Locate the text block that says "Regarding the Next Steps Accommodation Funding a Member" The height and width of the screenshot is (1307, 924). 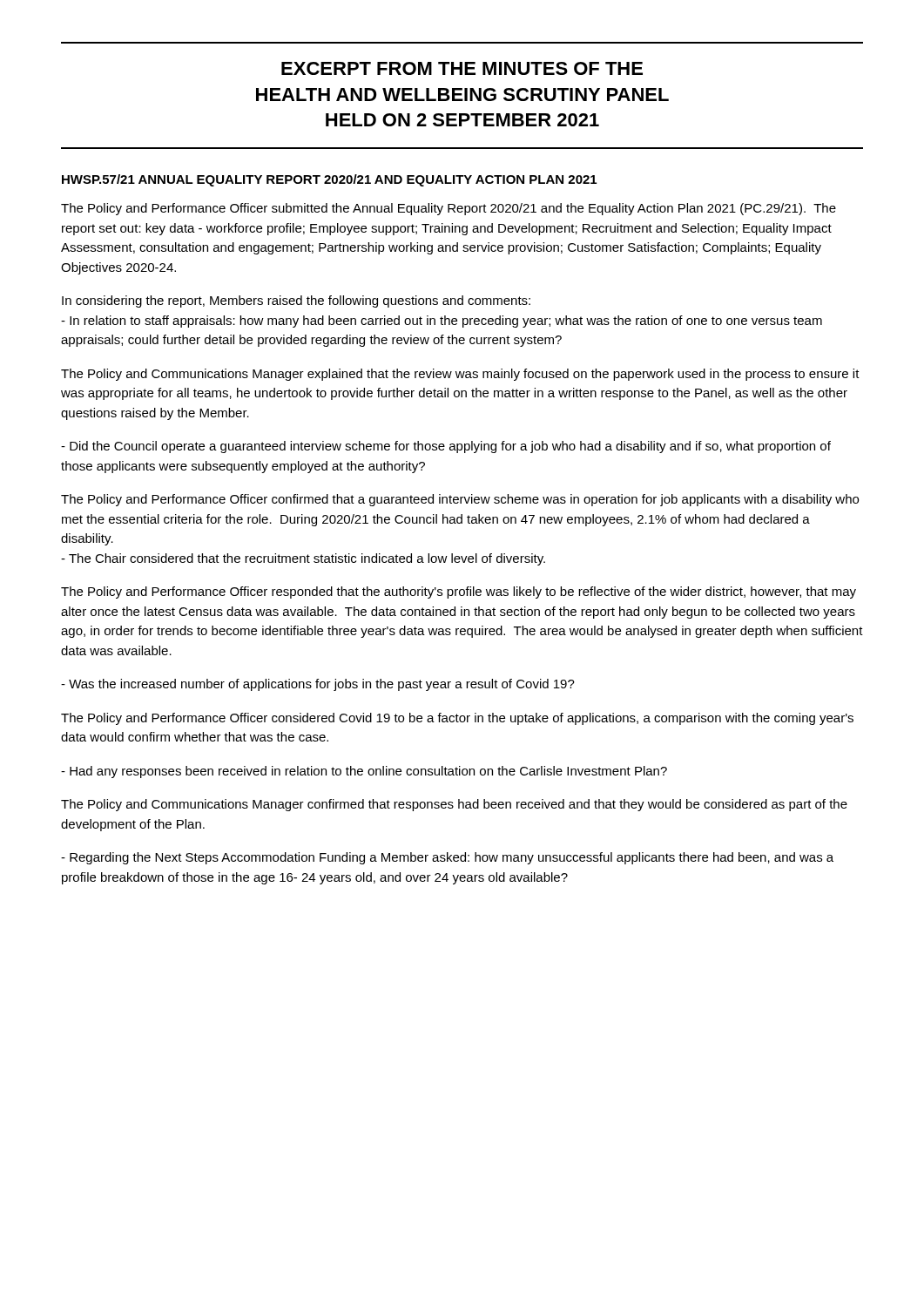(x=447, y=867)
